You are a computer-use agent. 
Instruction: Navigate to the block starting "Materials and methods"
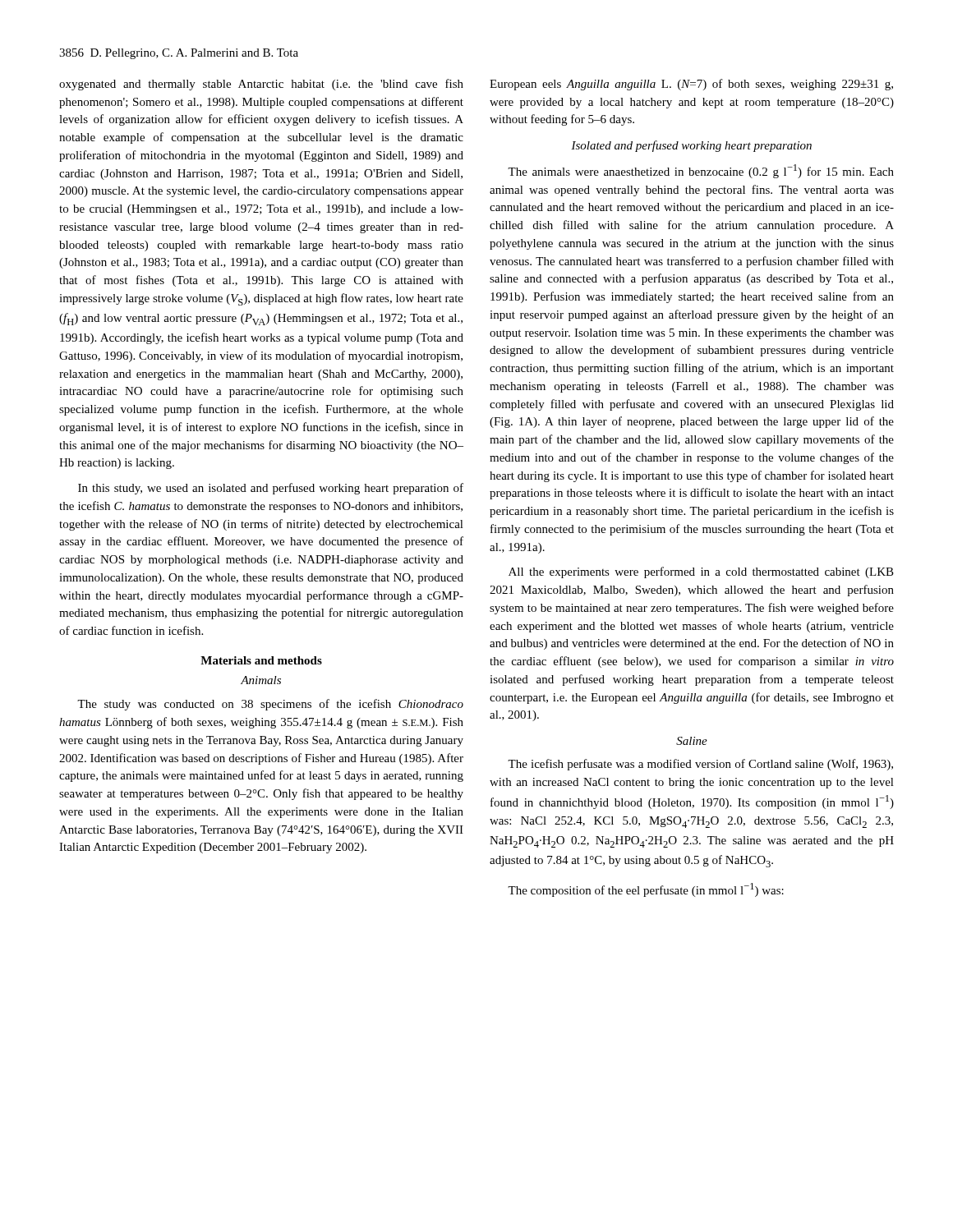[261, 660]
